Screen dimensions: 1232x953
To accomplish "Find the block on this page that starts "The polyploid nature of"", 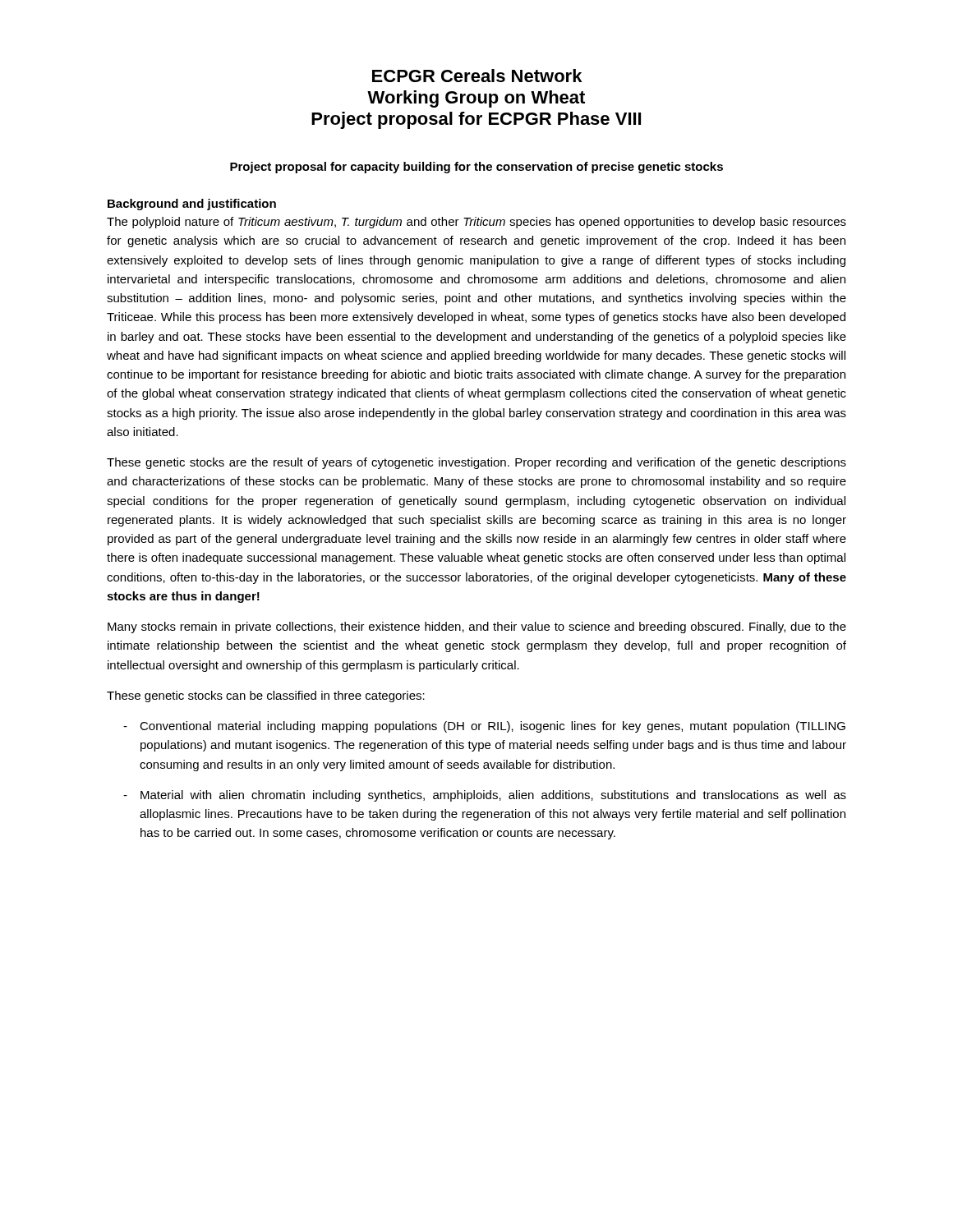I will [x=476, y=326].
